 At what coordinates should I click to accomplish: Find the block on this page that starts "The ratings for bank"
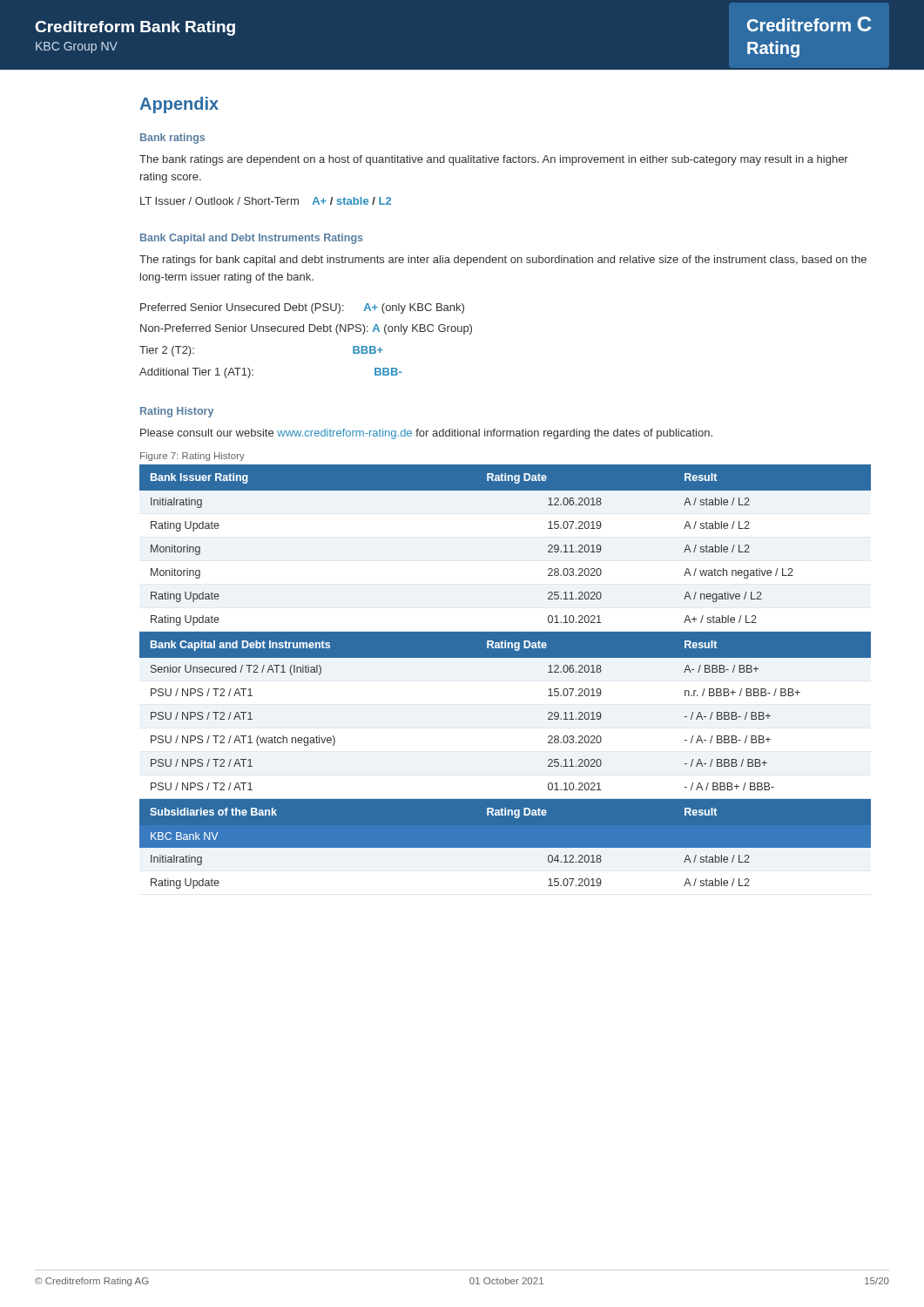pos(503,268)
